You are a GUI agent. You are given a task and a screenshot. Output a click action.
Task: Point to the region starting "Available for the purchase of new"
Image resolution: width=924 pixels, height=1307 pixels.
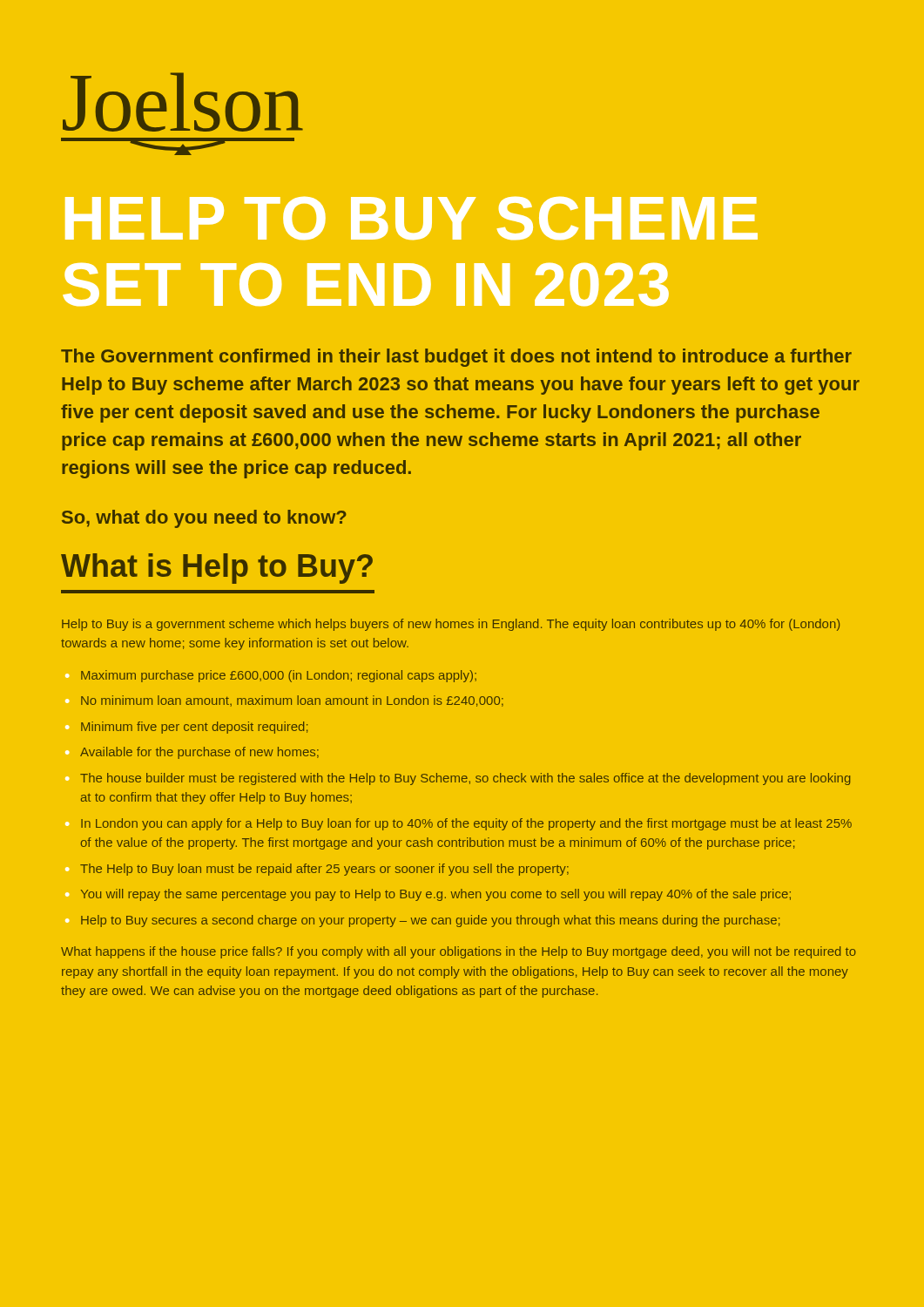coord(200,752)
